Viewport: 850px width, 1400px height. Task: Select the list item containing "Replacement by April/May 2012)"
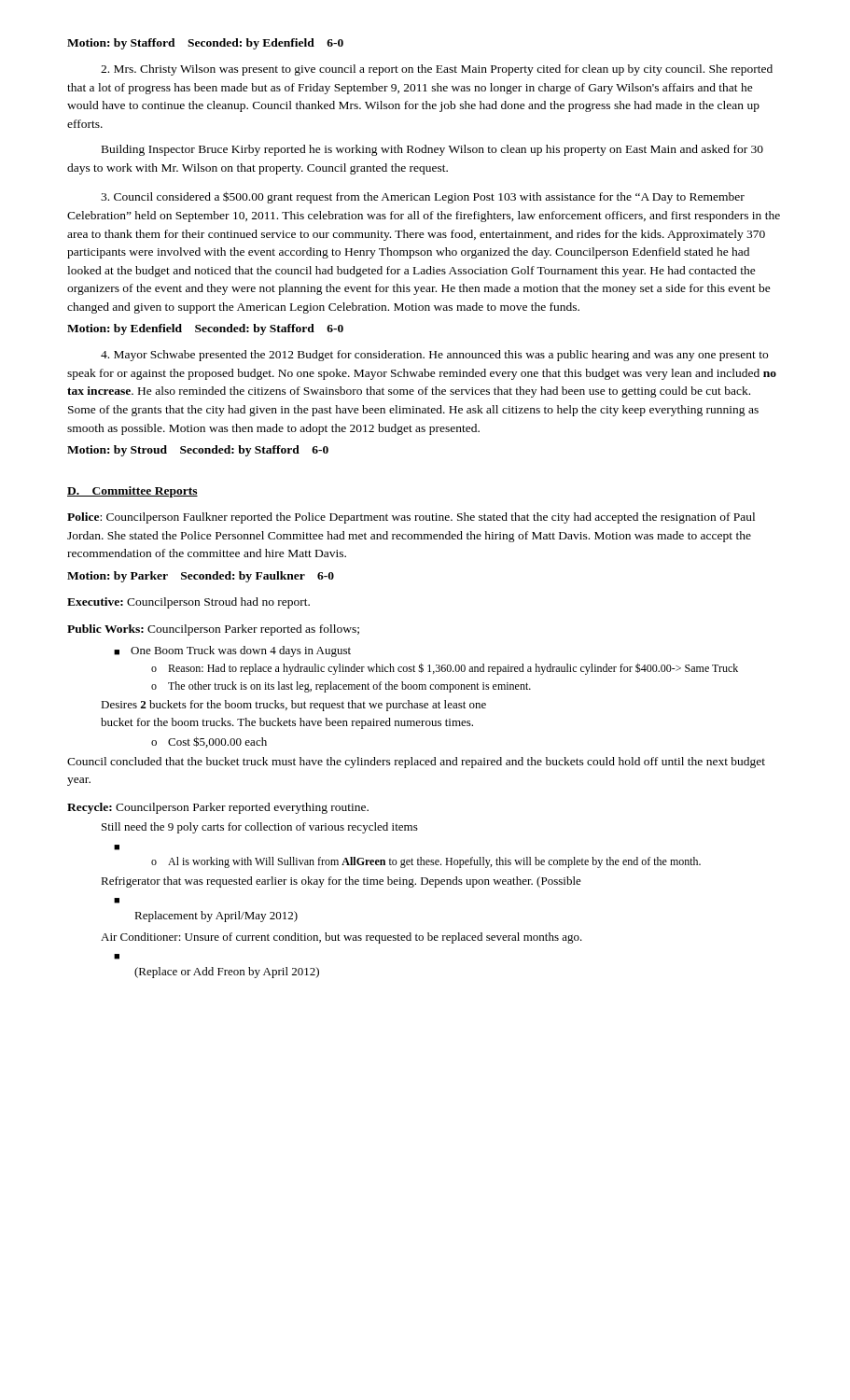[216, 915]
